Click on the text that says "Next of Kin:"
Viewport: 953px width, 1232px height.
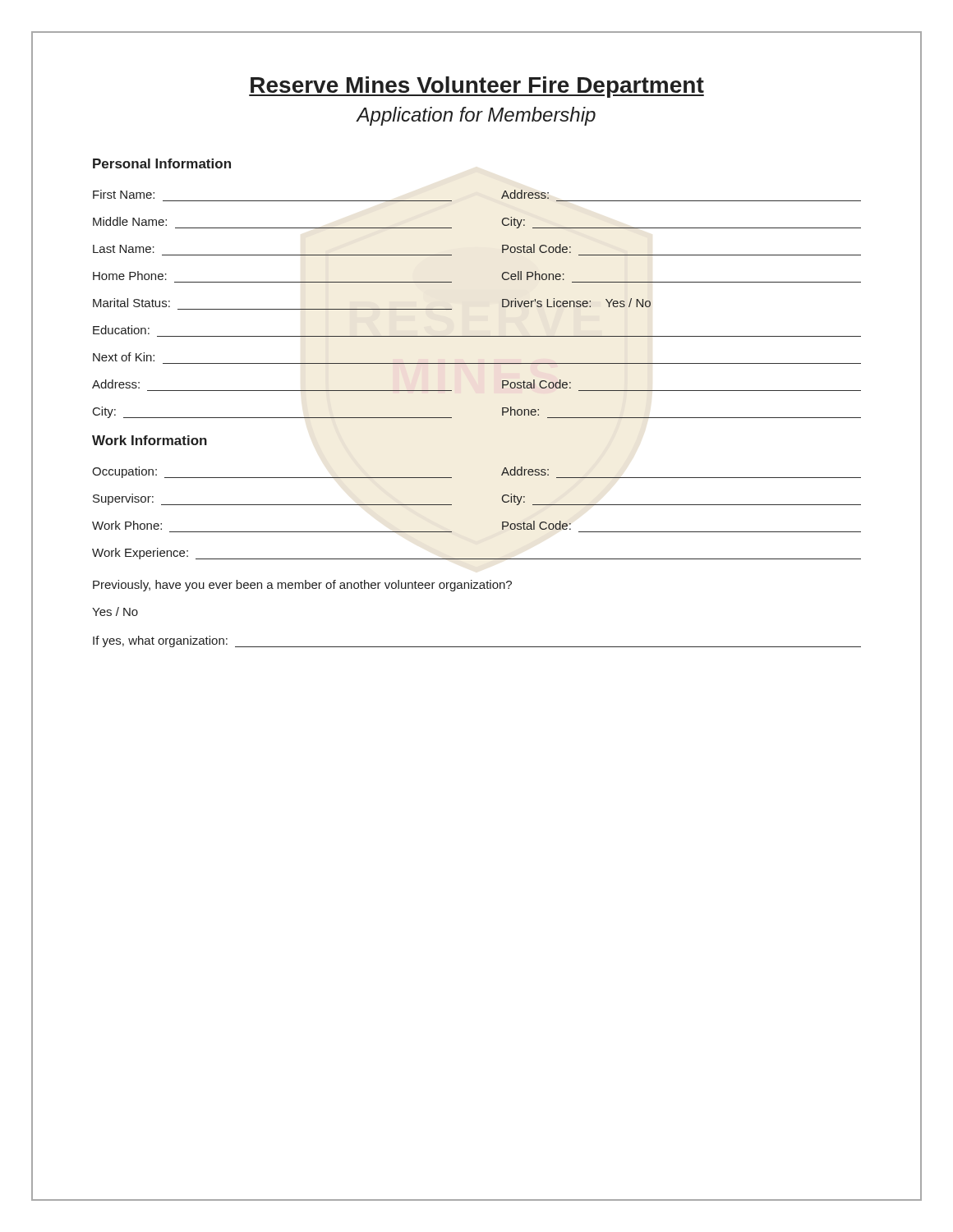(476, 356)
